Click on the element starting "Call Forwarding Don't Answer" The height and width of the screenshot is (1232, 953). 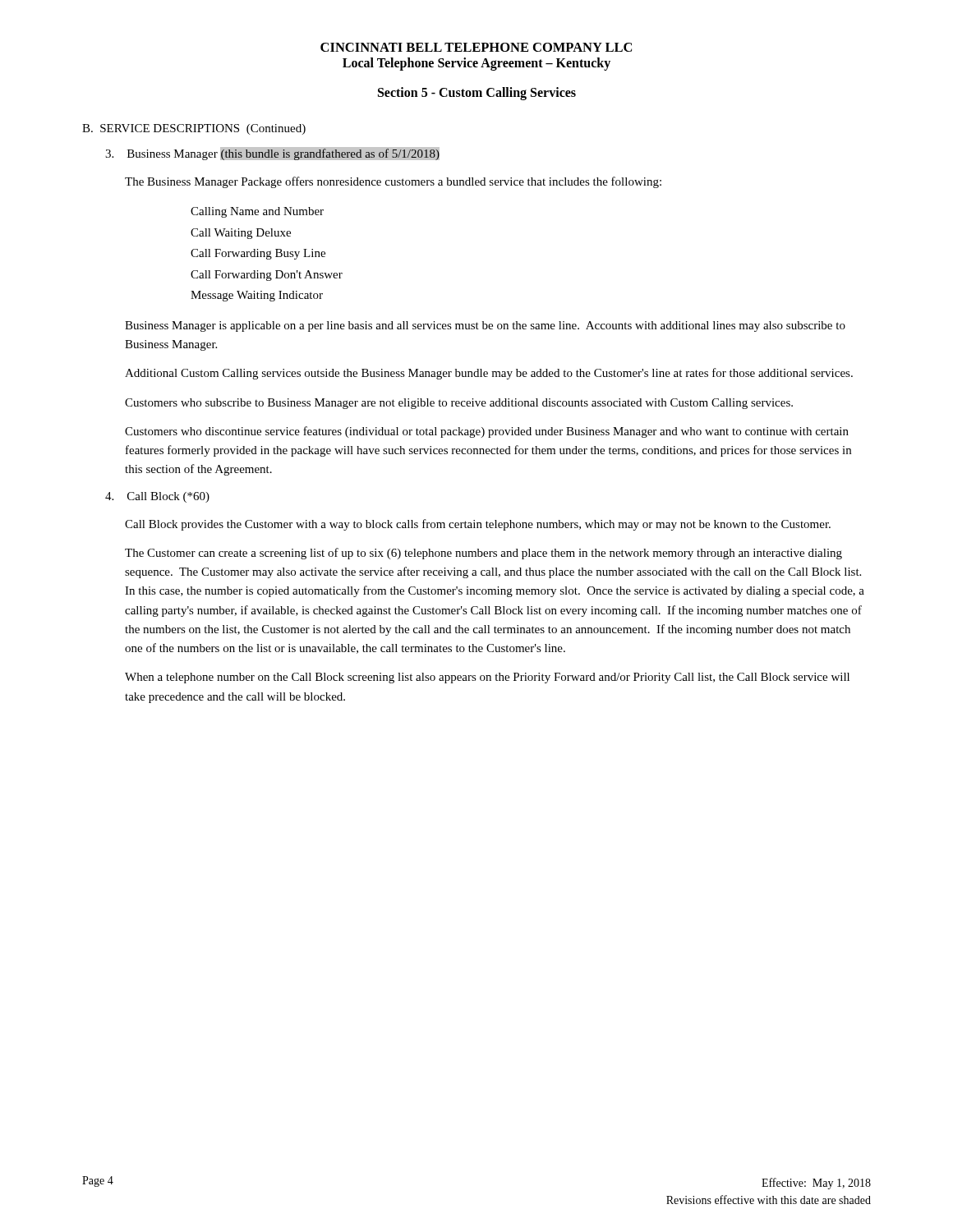click(x=267, y=274)
